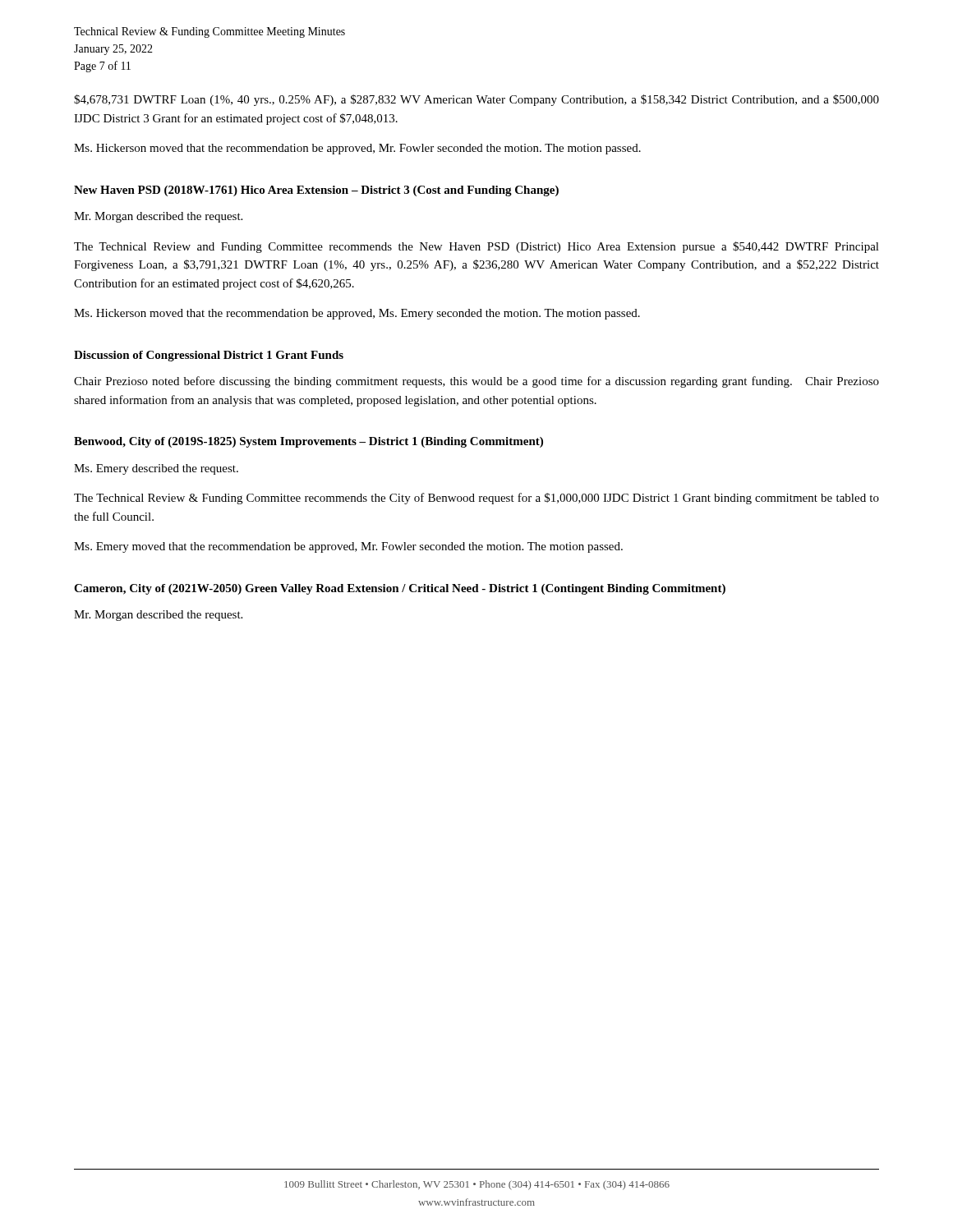Click on the section header that says "Cameron, City of (2021W-2050) Green Valley"
Screen dimensions: 1232x953
[x=400, y=588]
